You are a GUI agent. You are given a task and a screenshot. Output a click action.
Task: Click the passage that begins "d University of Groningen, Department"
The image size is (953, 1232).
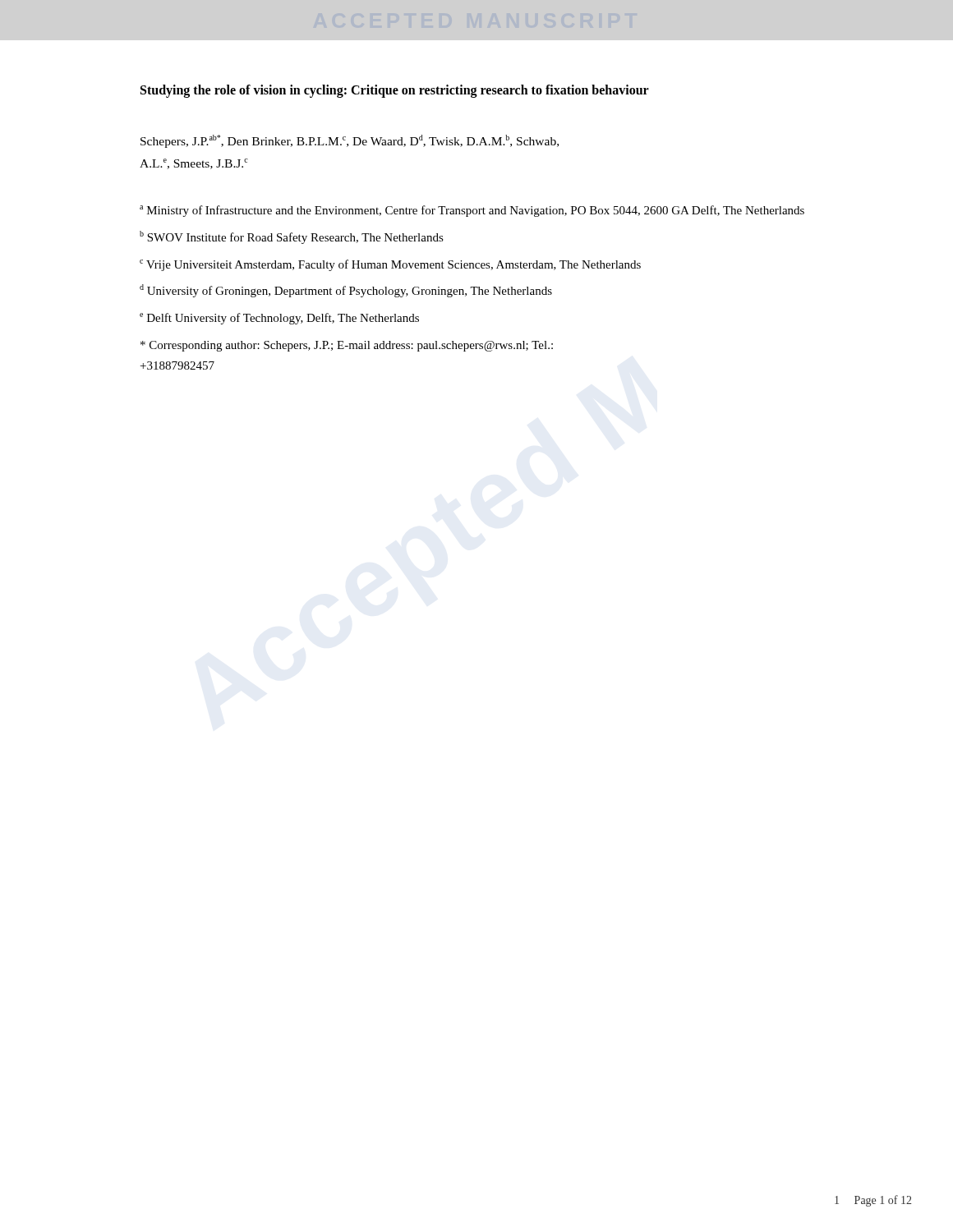tap(346, 290)
